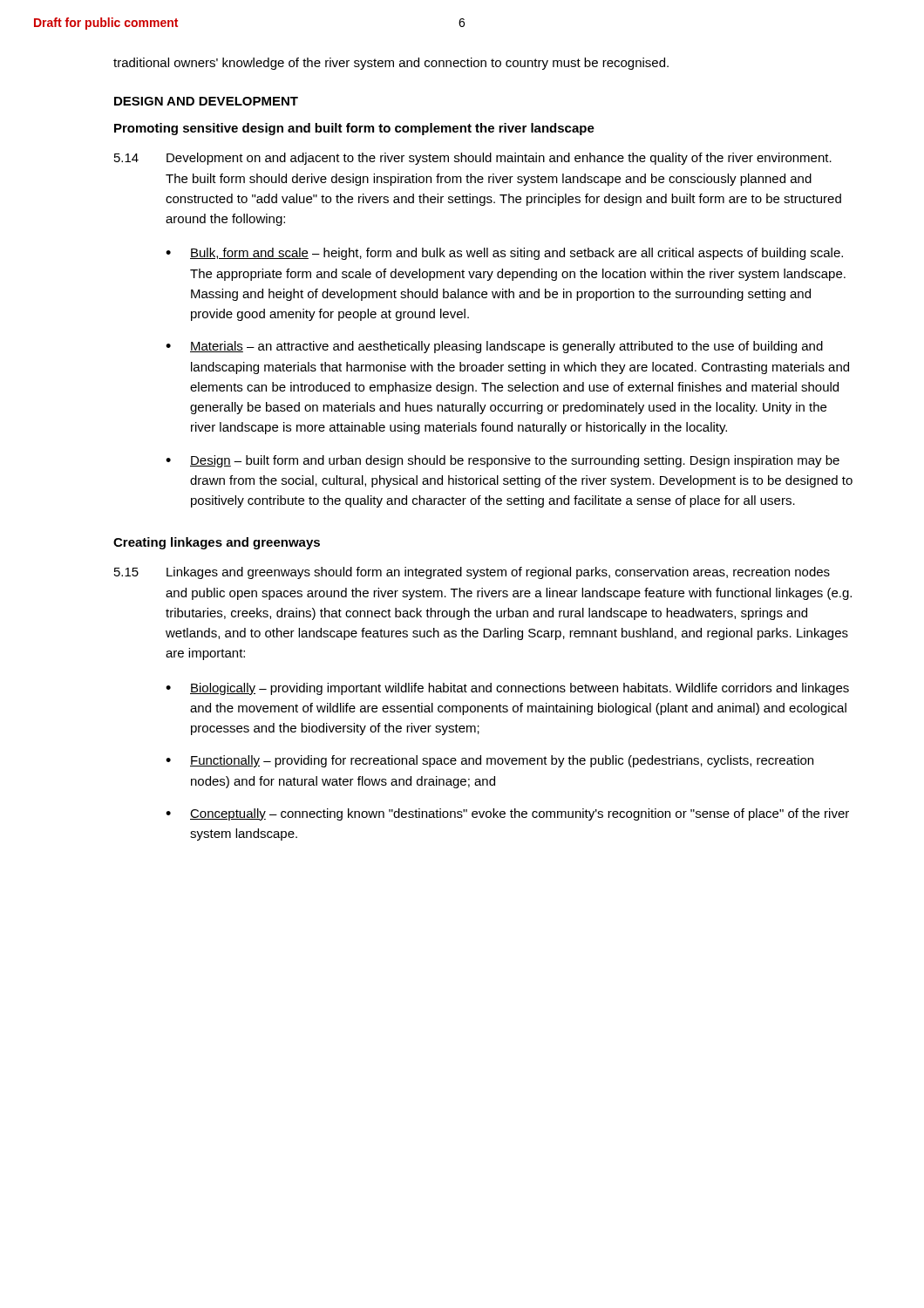Where is the passage that starts "• Design – built form and urban design"?
Viewport: 924px width, 1308px height.
510,480
